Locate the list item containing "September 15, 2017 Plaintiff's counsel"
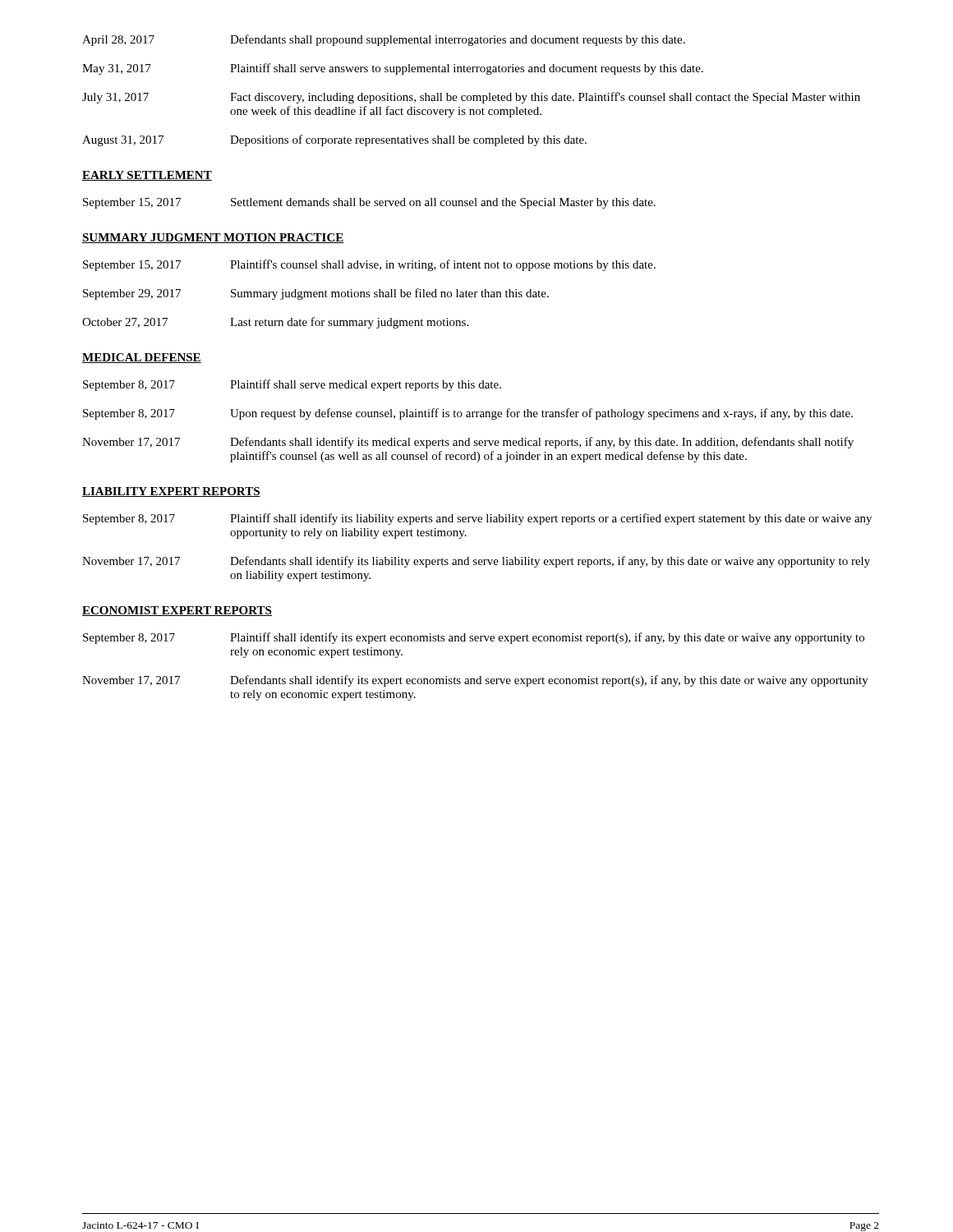 tap(481, 265)
